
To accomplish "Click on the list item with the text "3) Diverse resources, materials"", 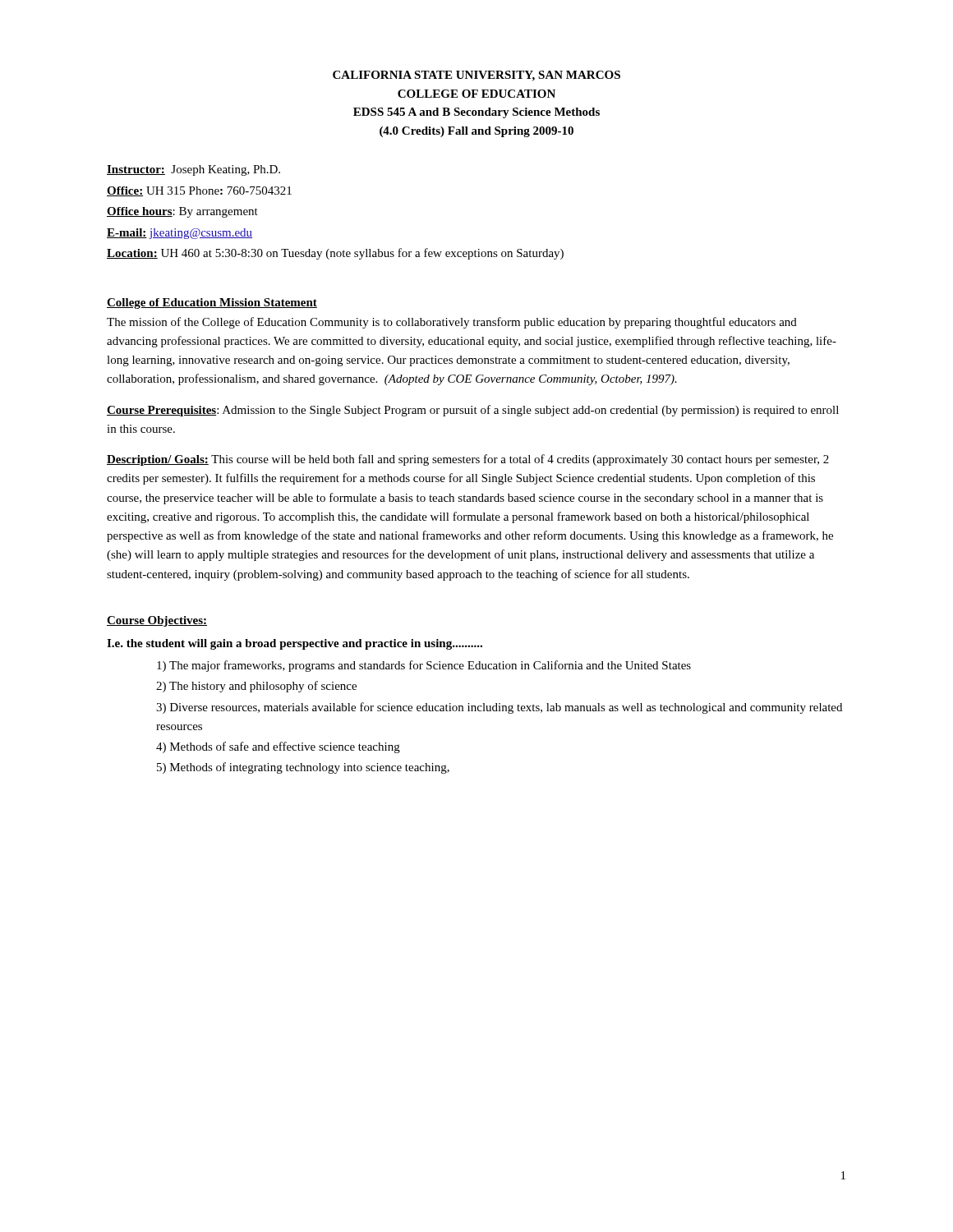I will tap(499, 716).
